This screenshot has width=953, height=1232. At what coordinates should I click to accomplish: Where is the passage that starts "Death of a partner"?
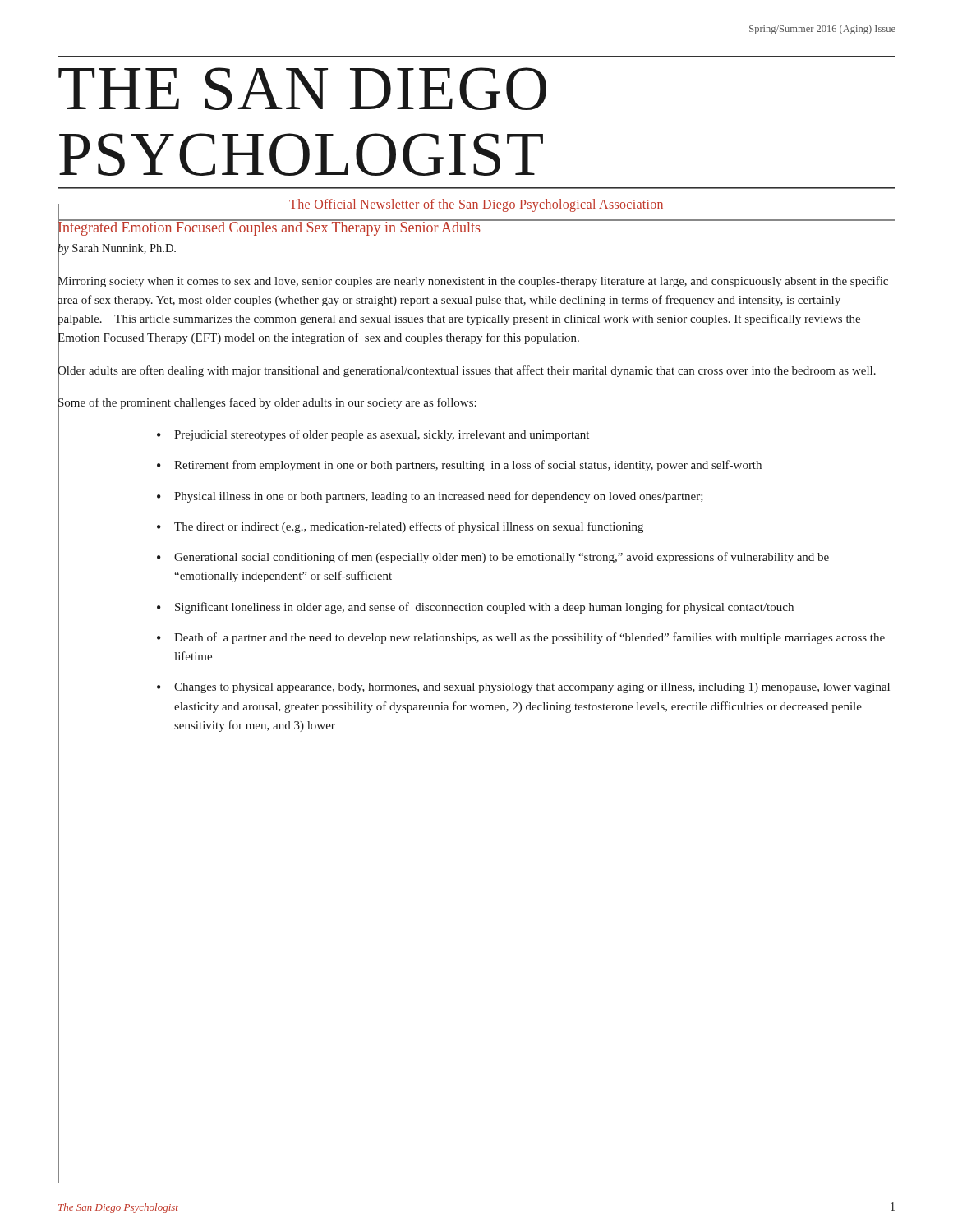[530, 647]
